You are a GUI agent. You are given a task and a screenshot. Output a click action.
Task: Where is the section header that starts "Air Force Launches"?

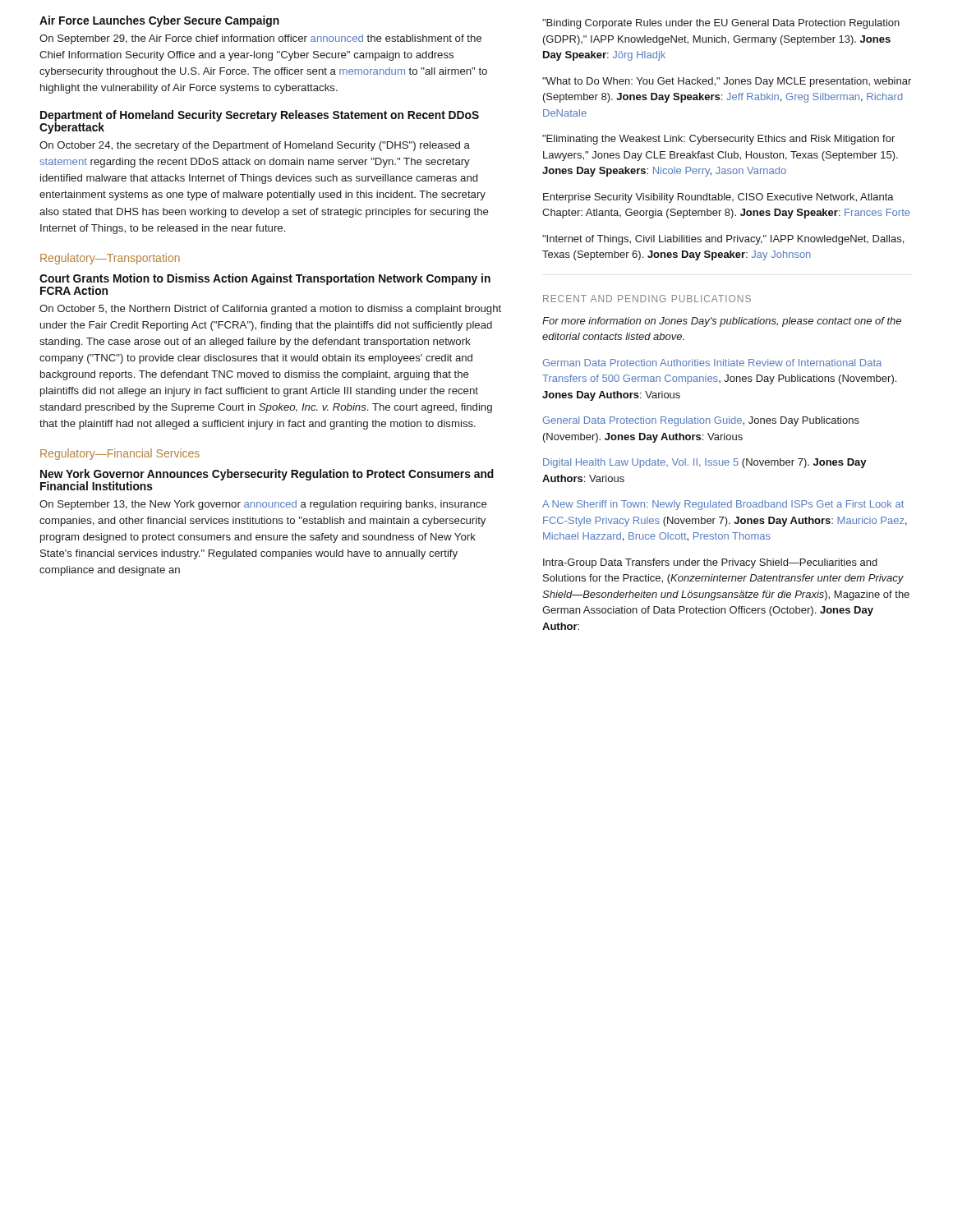pyautogui.click(x=159, y=21)
